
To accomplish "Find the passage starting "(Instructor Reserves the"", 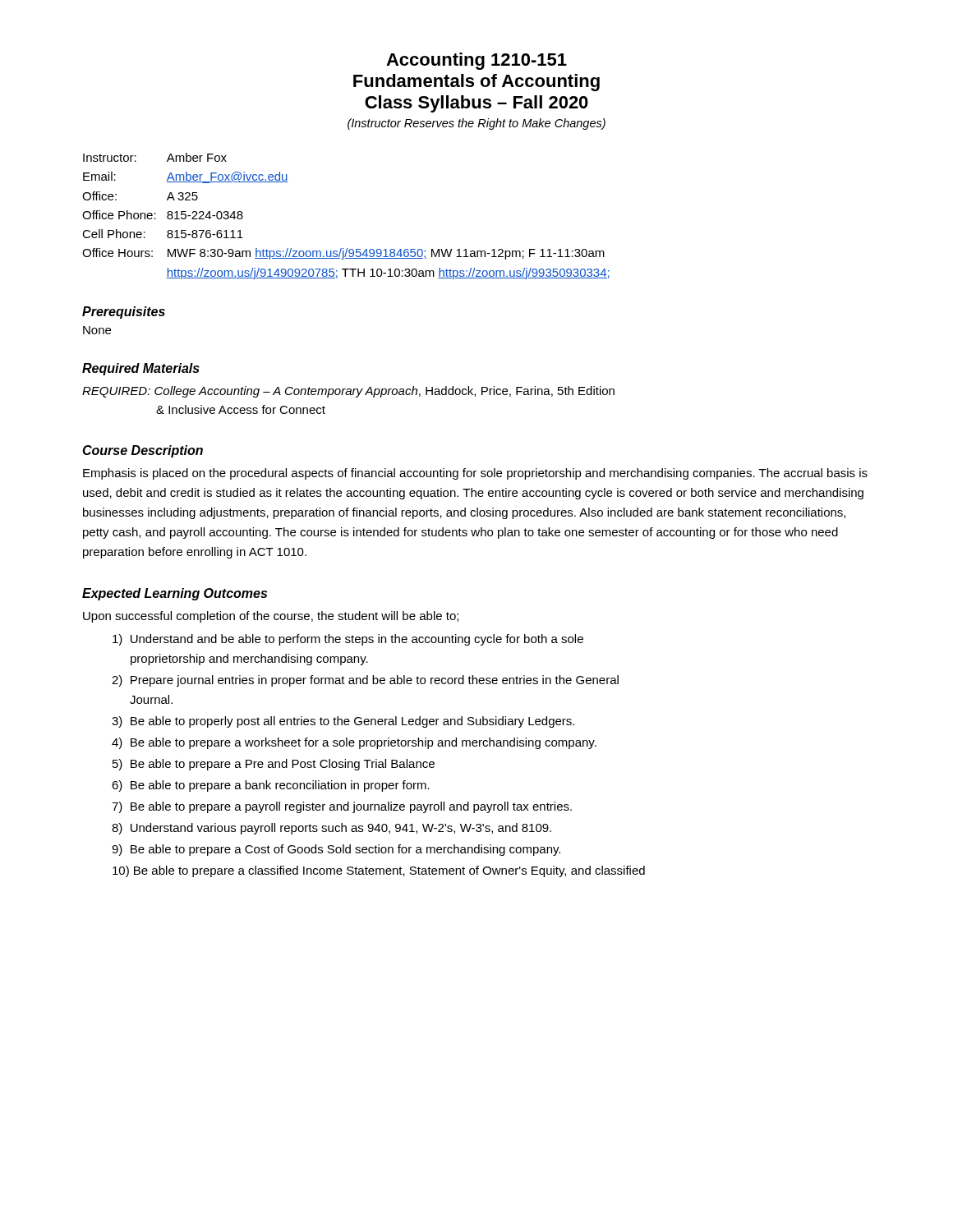I will [476, 123].
